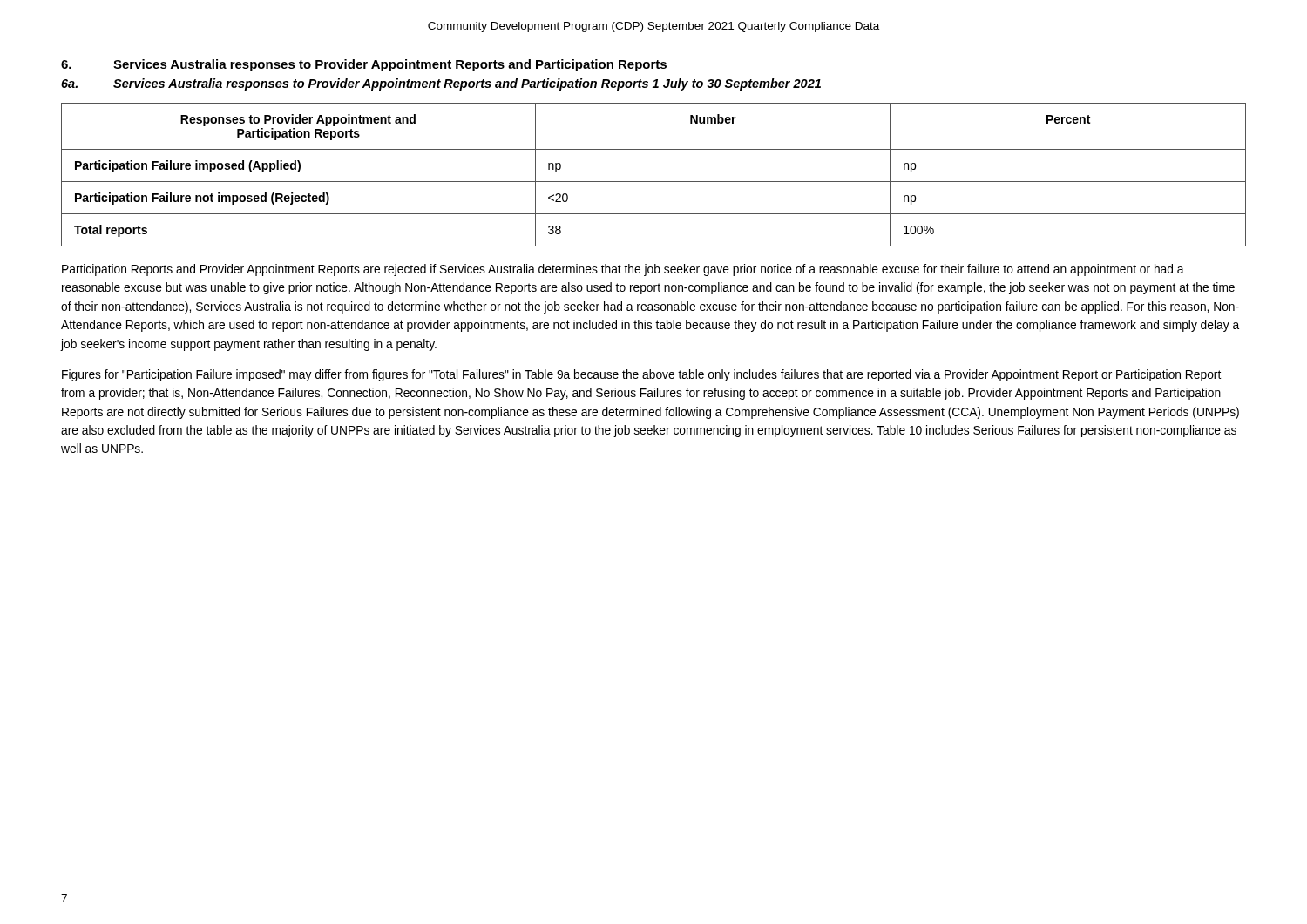This screenshot has width=1307, height=924.
Task: Select the text block starting "Figures for "Participation"
Action: (650, 412)
